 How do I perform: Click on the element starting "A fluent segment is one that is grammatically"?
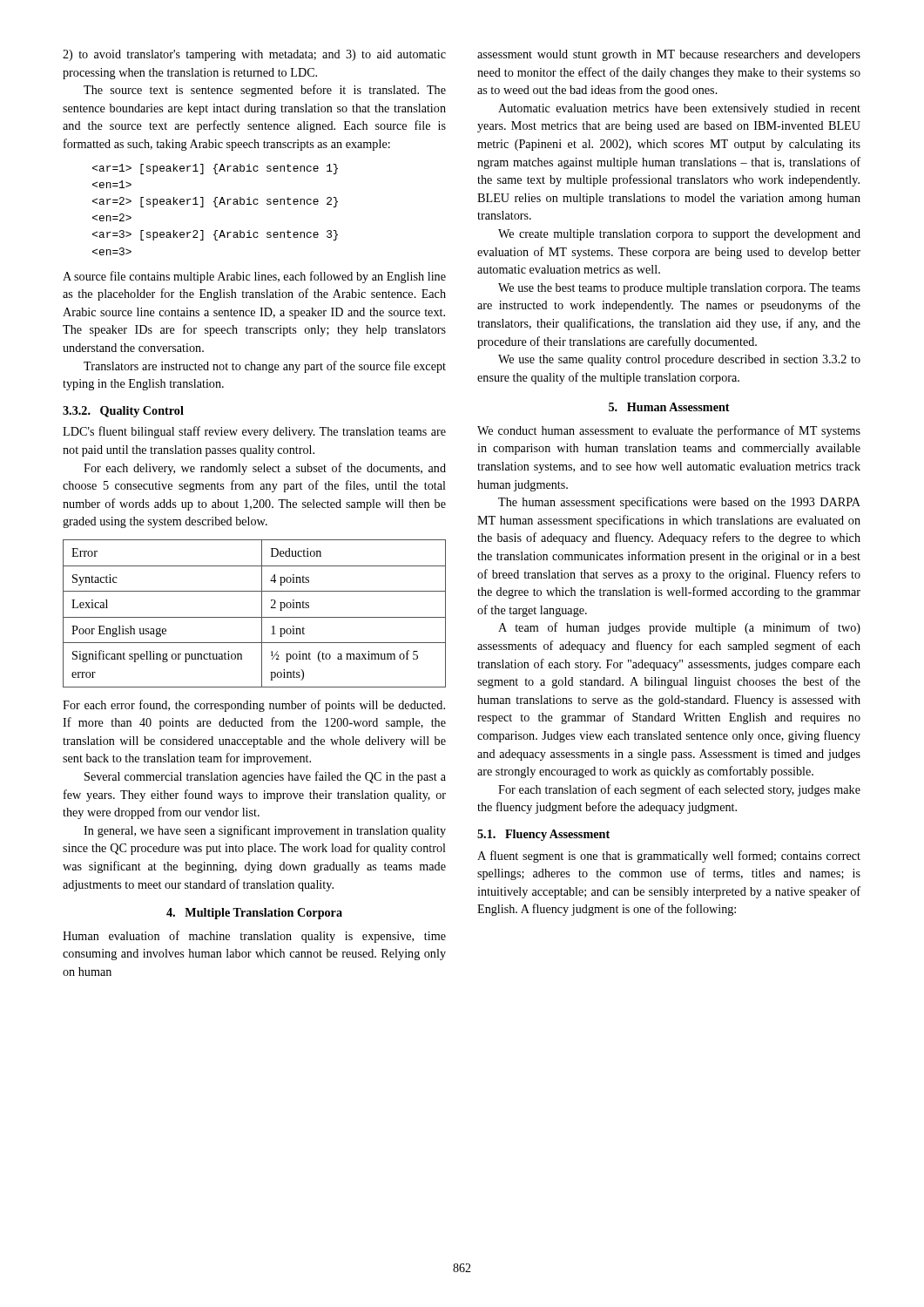669,882
